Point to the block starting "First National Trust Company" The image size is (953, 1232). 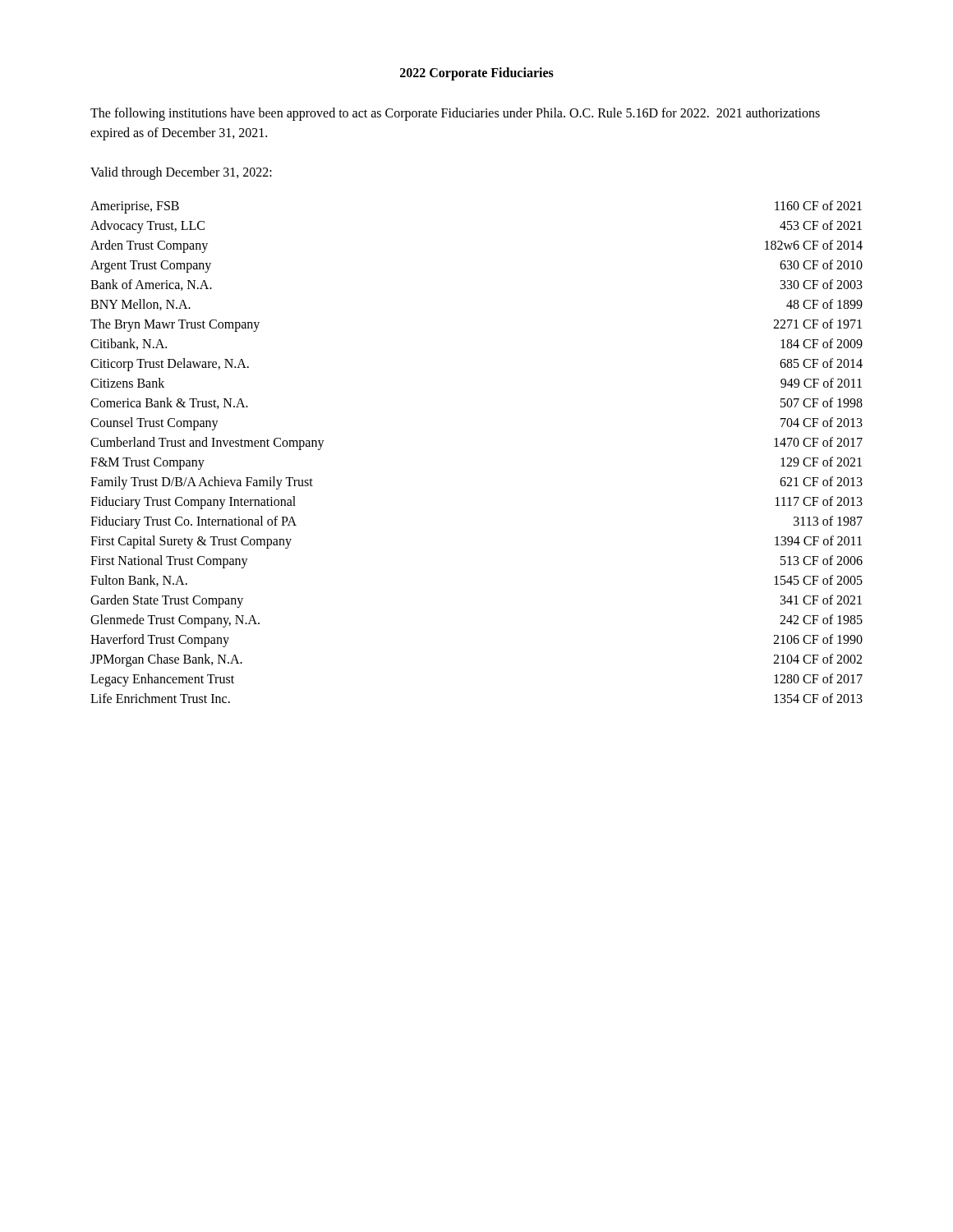[x=180, y=561]
